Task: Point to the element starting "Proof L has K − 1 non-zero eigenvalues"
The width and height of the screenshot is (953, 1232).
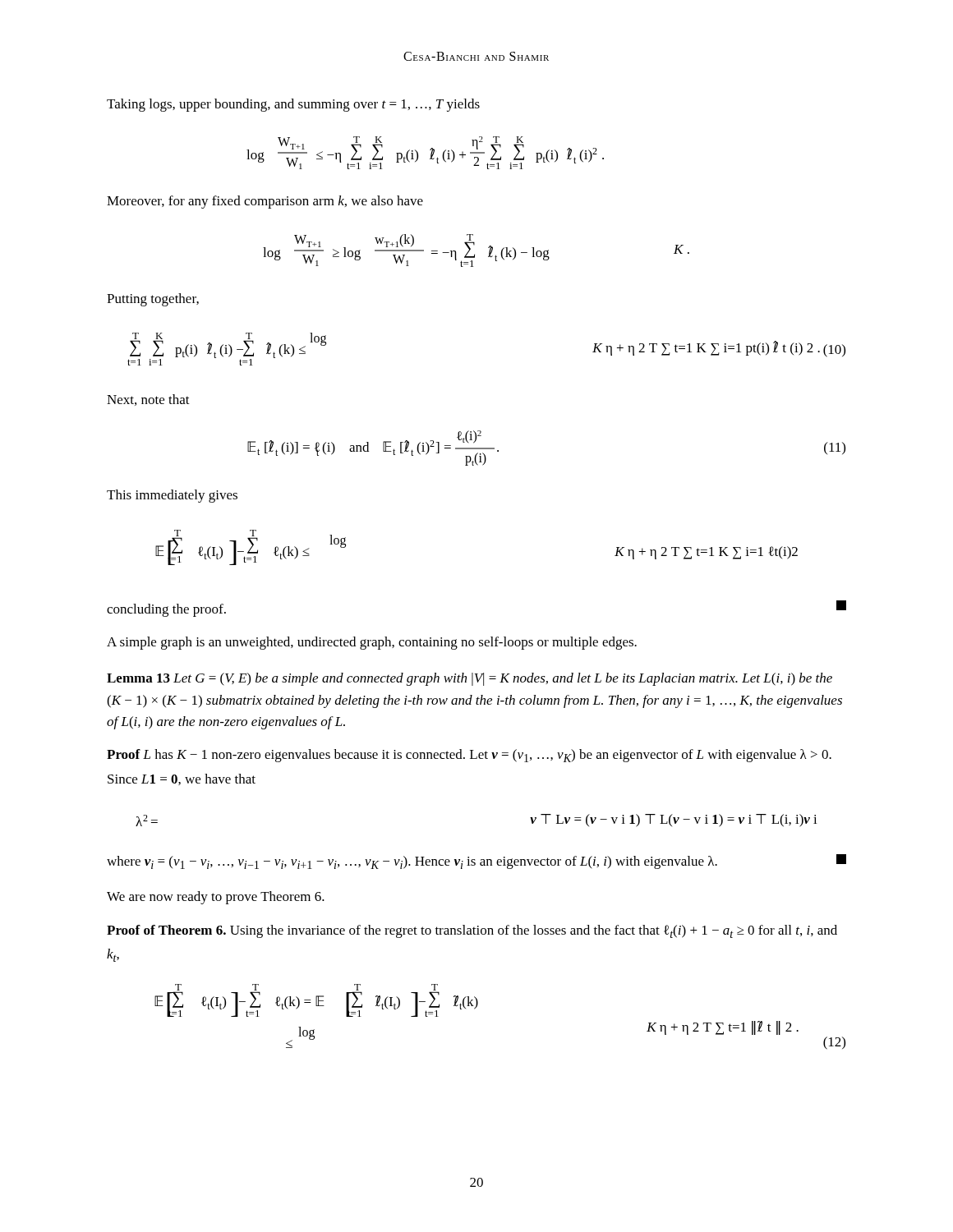Action: (476, 767)
